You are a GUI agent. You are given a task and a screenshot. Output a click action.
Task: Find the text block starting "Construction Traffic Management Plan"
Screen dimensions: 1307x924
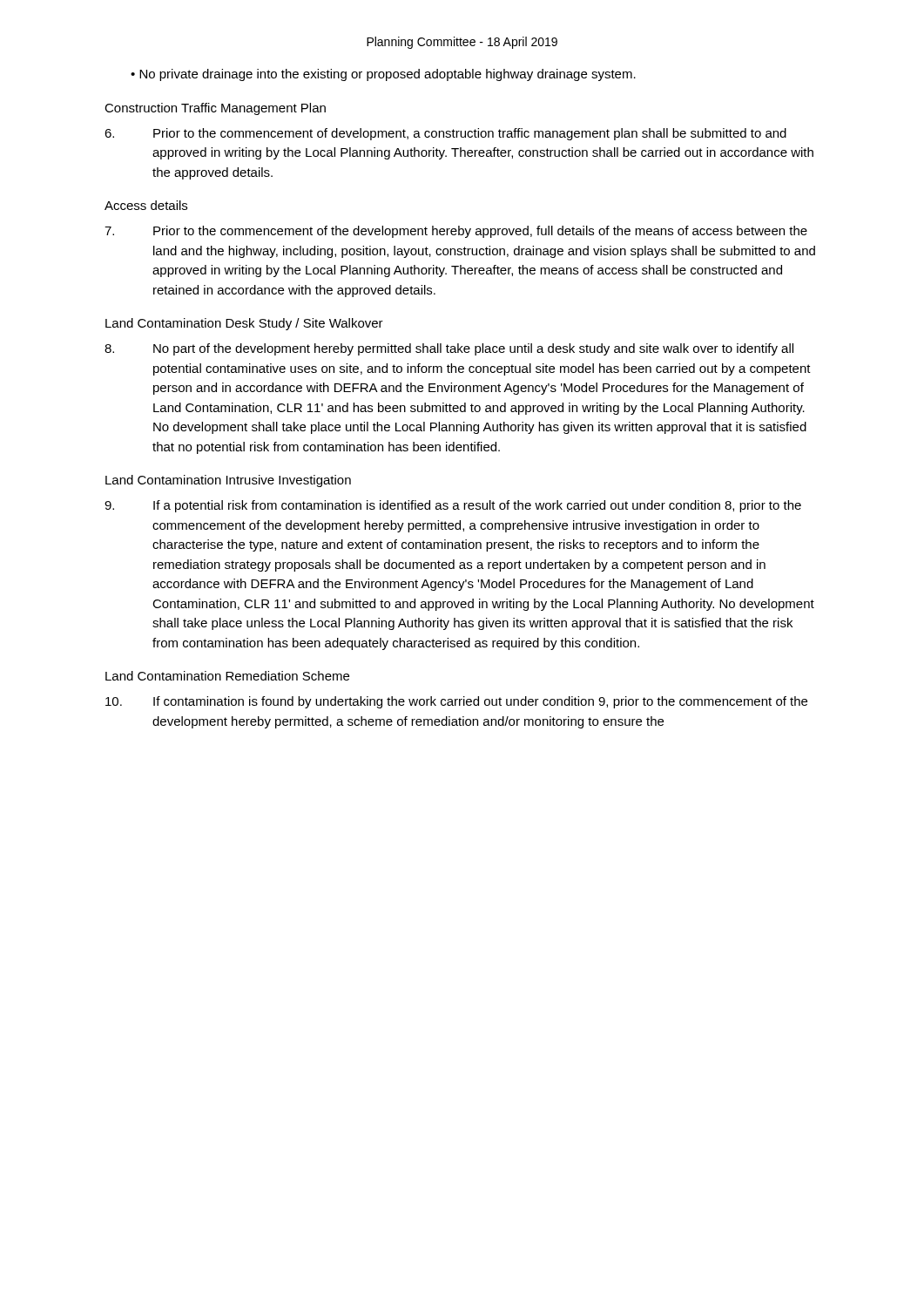click(x=215, y=107)
